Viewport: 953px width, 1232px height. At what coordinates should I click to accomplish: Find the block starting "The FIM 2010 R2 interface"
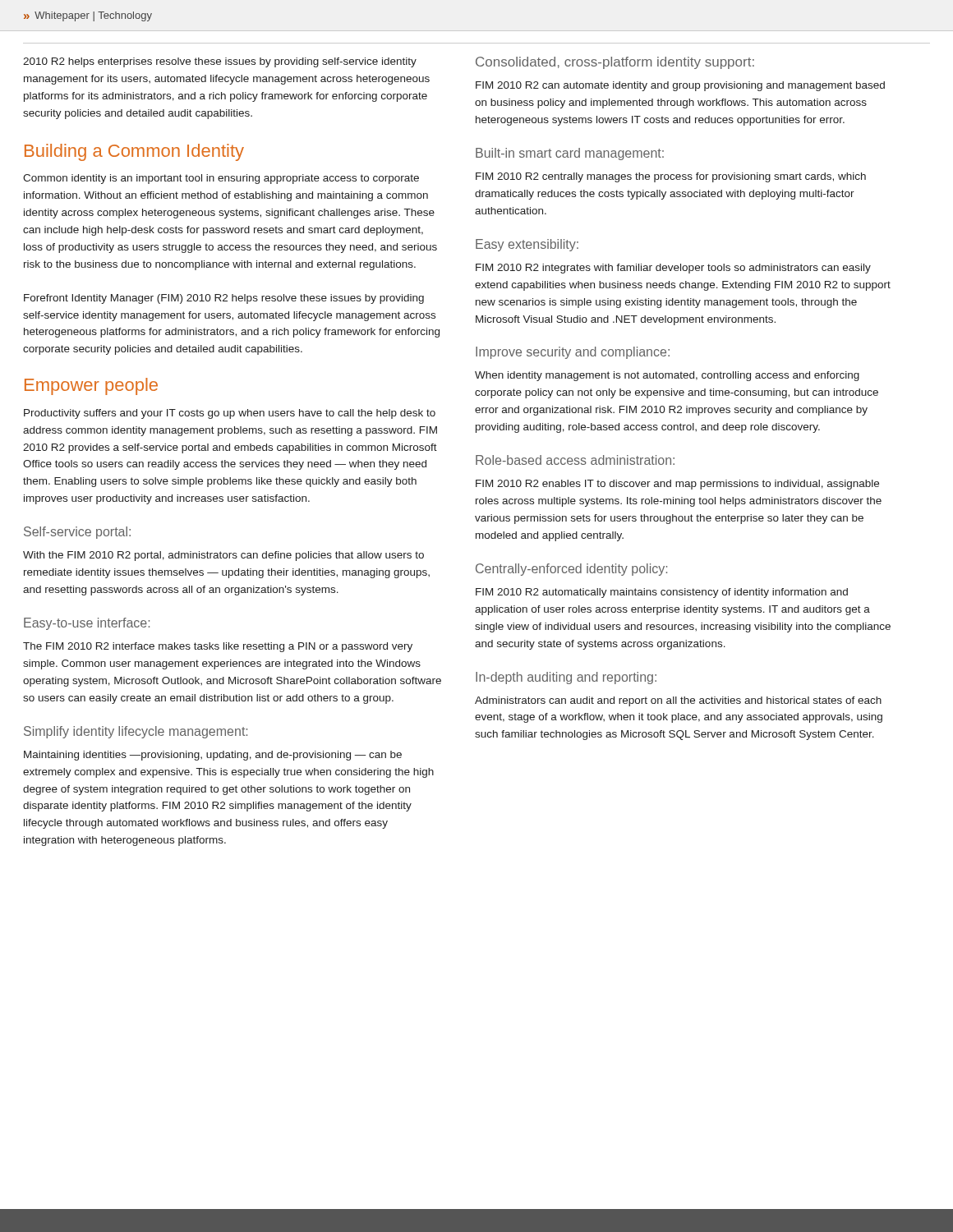[x=232, y=672]
